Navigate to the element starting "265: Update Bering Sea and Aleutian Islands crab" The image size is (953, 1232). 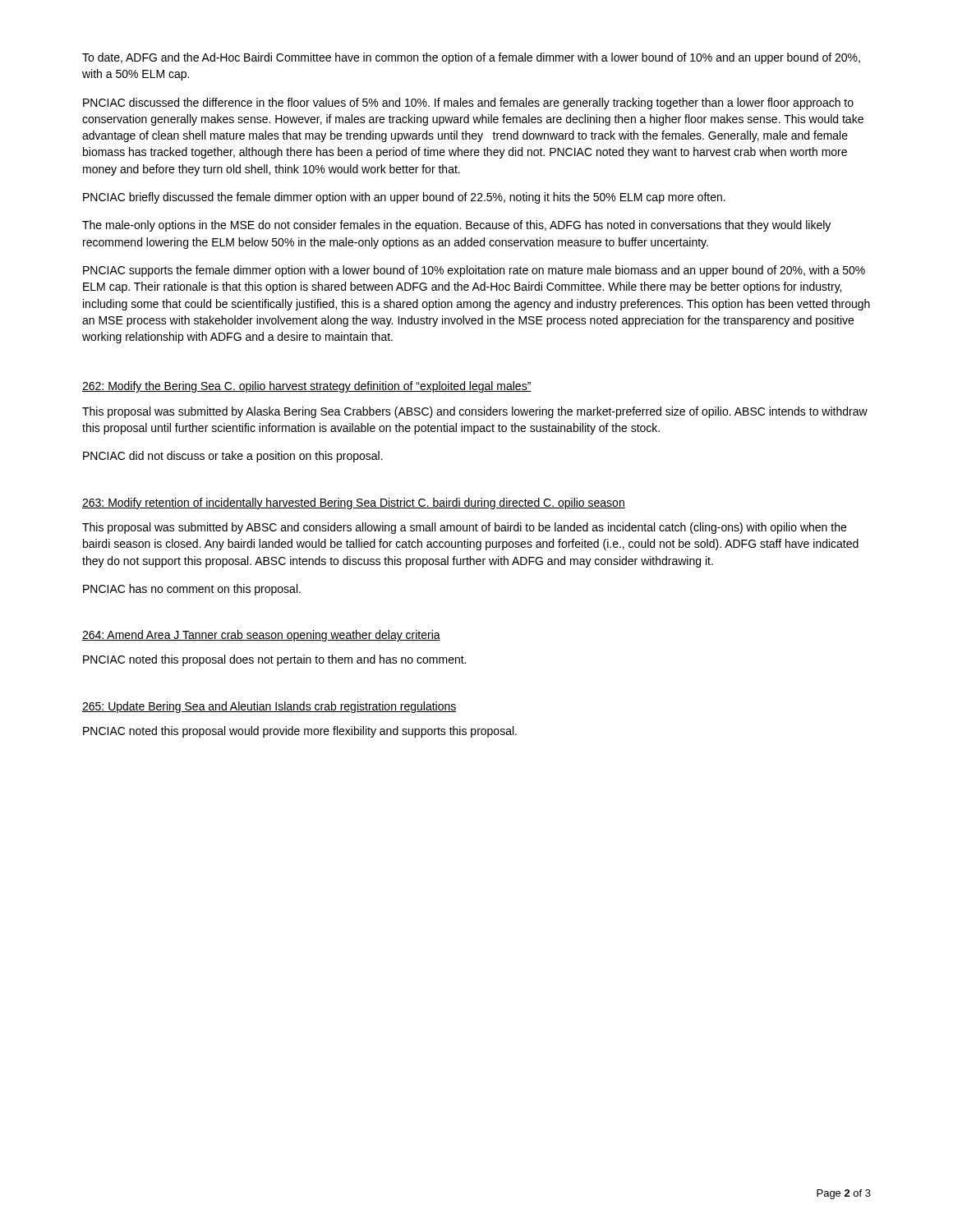point(269,706)
